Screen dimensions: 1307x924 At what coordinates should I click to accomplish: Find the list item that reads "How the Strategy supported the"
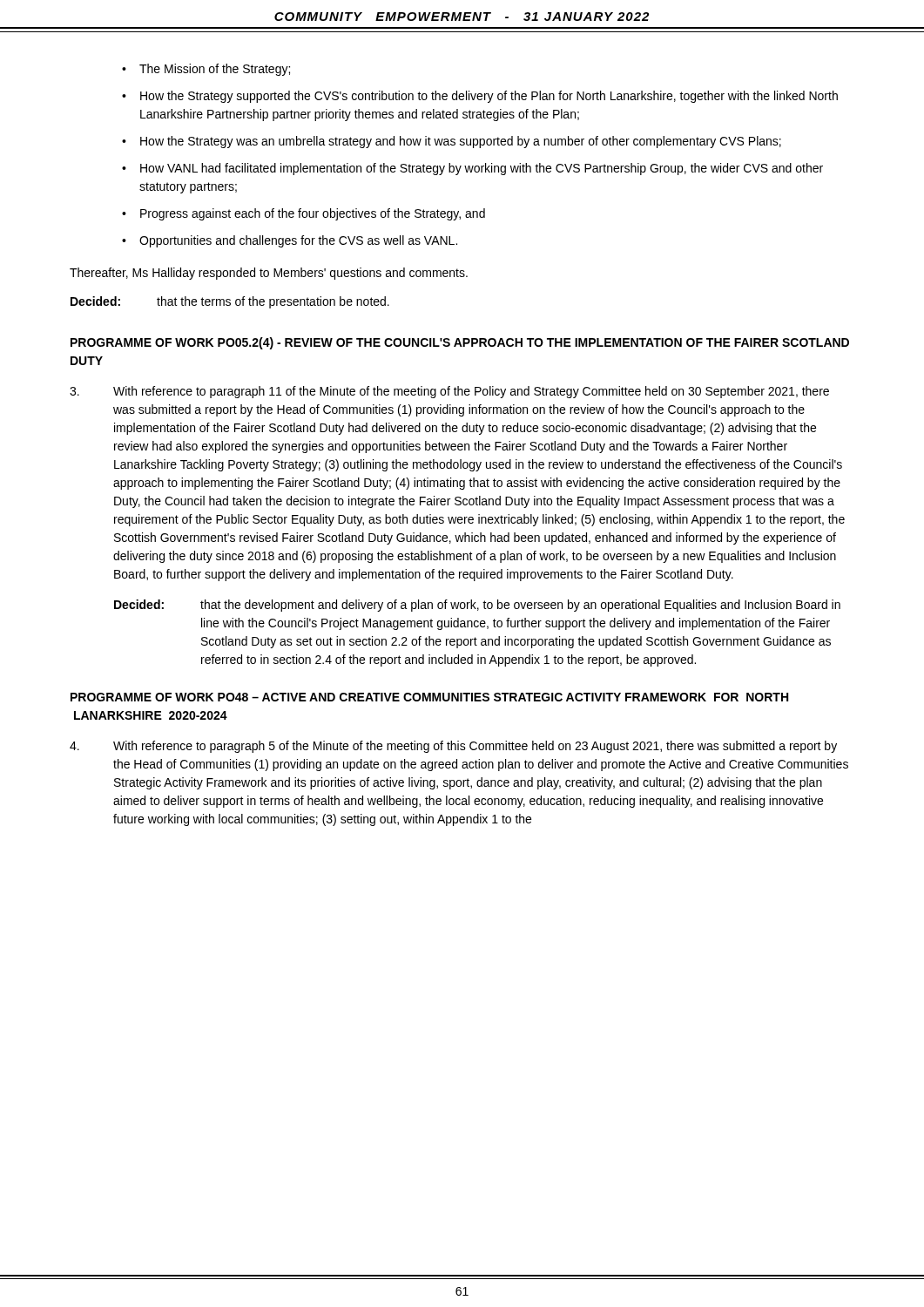(x=489, y=105)
